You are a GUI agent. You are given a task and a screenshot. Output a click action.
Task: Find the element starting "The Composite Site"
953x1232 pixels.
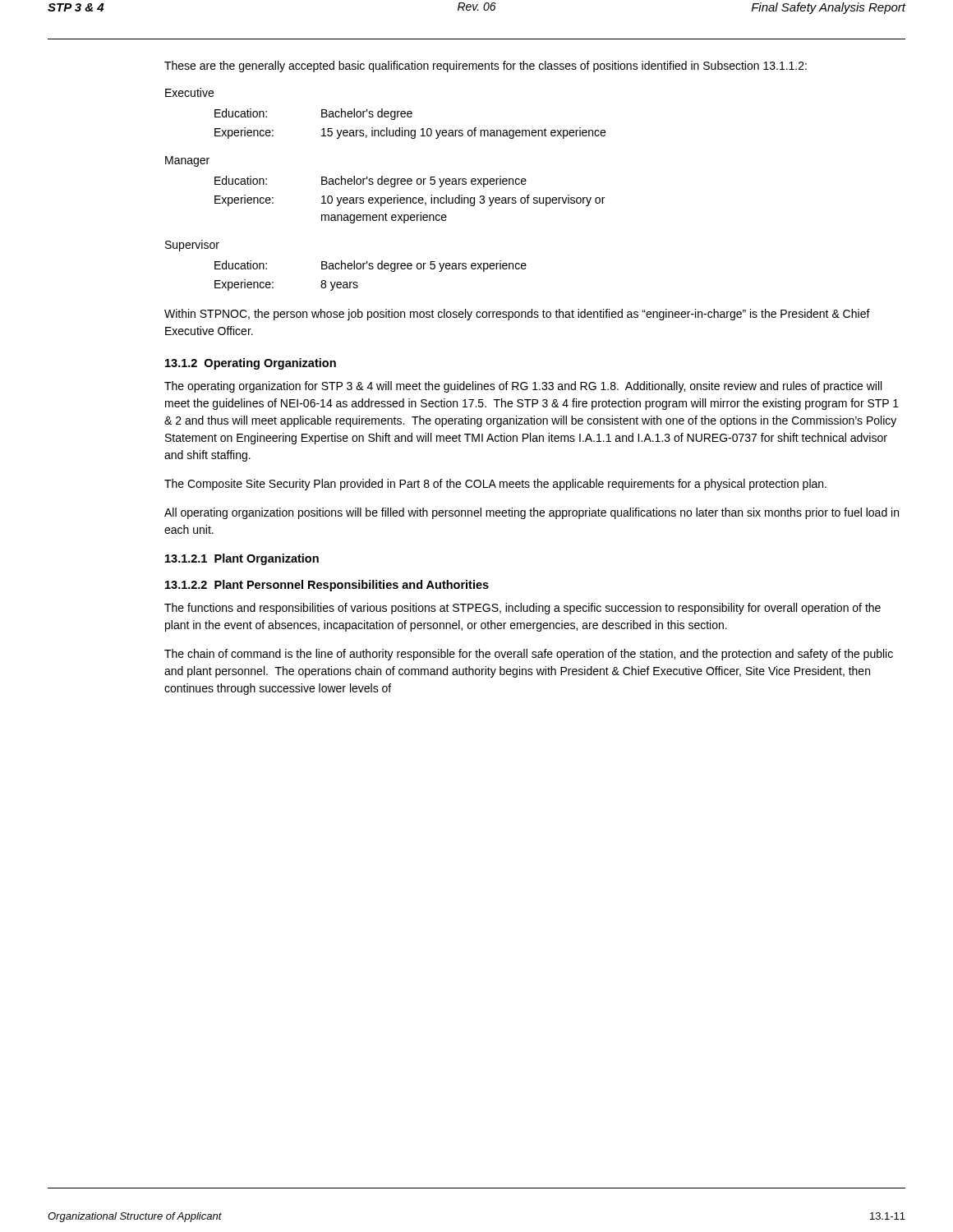click(x=496, y=484)
